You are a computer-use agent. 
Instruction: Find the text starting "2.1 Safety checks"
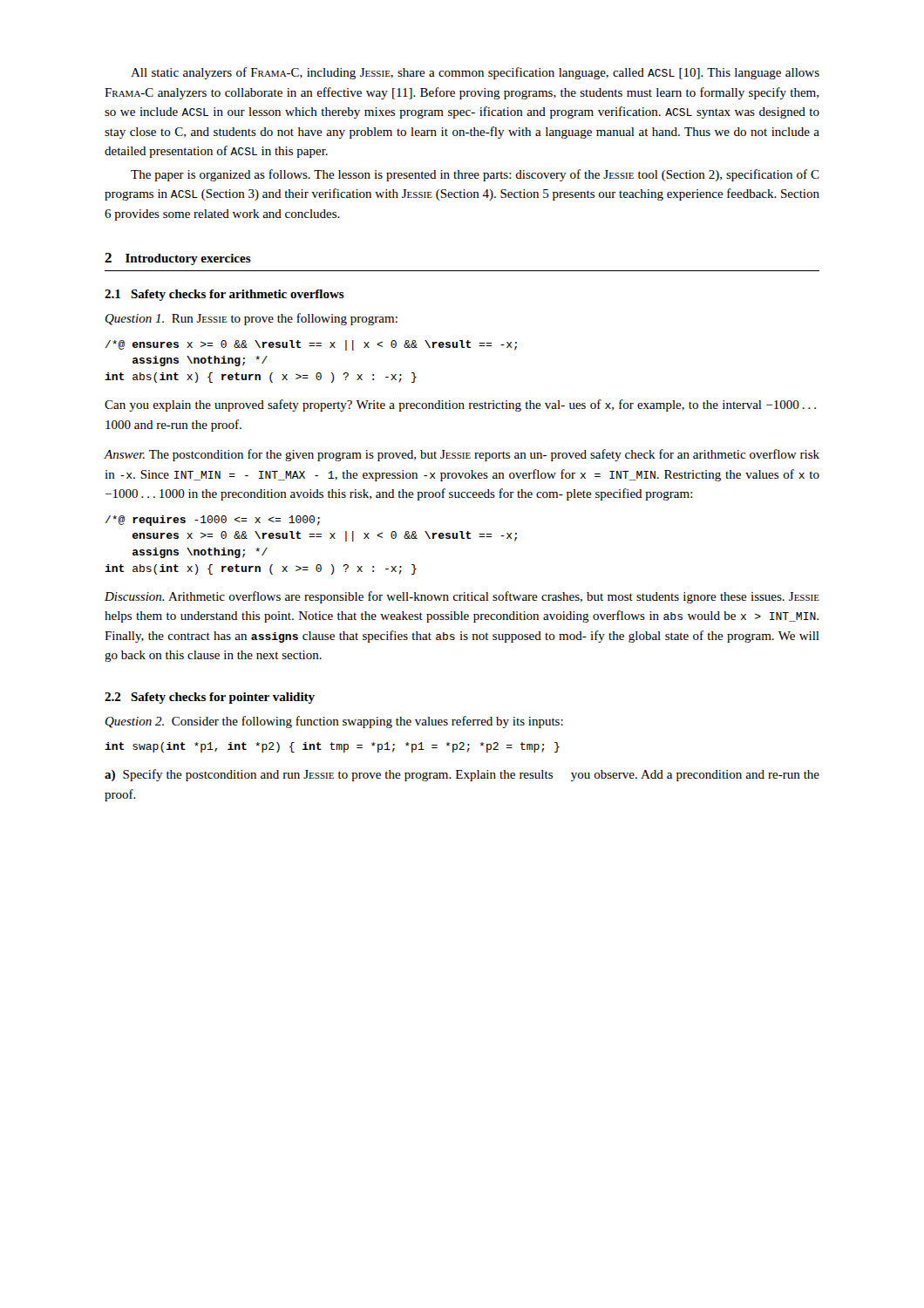click(x=224, y=294)
